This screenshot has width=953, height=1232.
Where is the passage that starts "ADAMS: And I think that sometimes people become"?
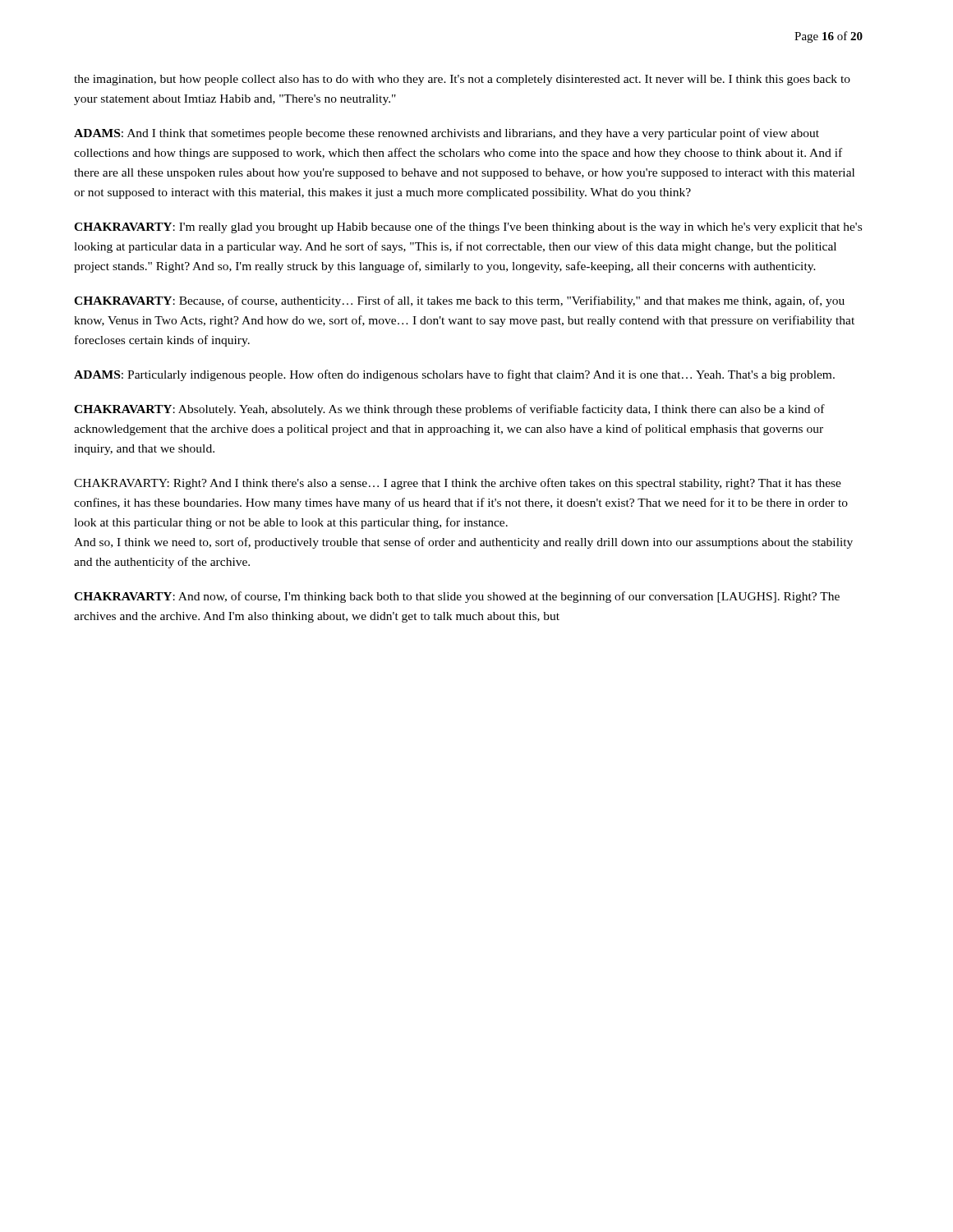[465, 162]
